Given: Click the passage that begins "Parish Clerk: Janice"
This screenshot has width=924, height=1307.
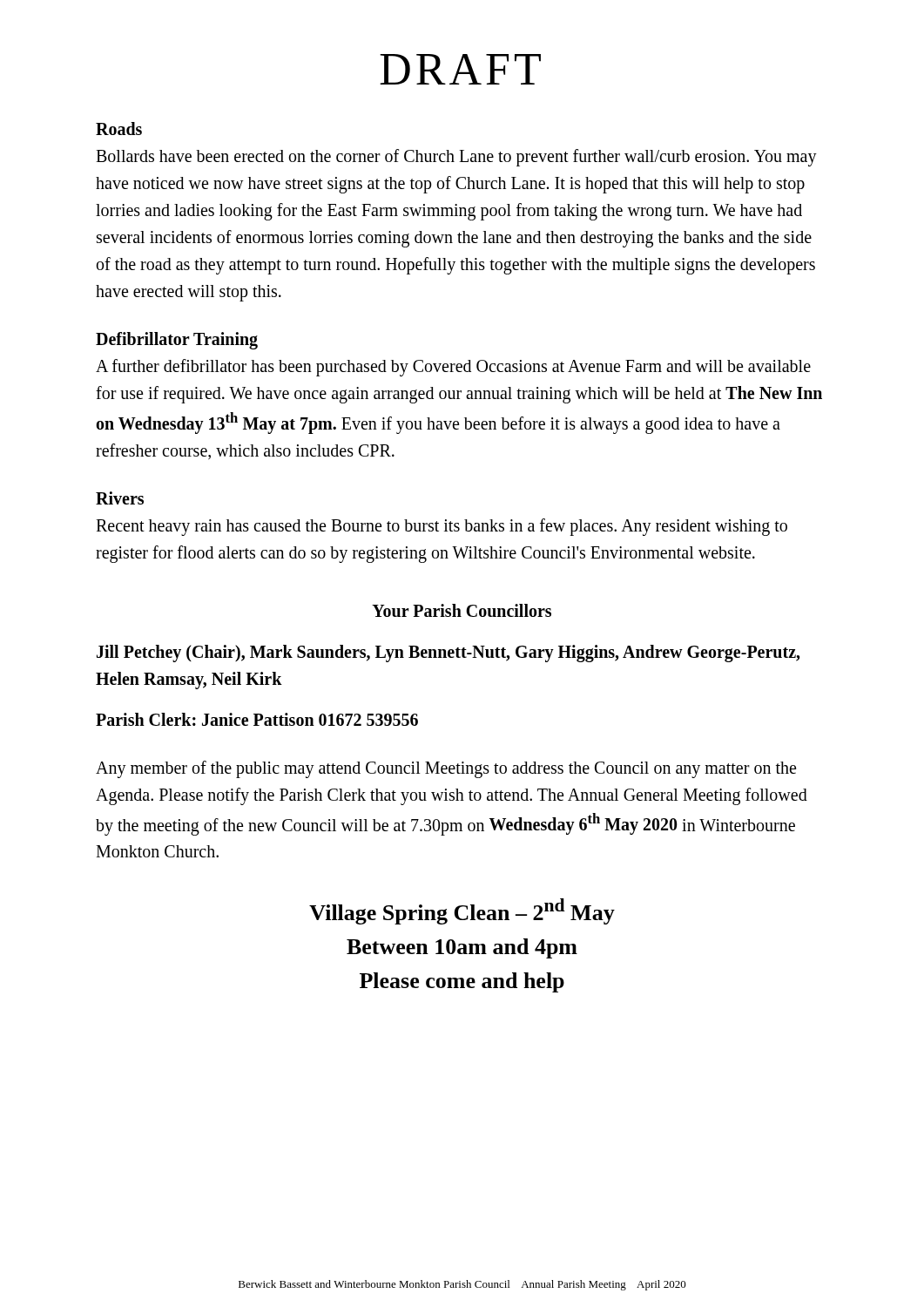Looking at the screenshot, I should pos(257,719).
